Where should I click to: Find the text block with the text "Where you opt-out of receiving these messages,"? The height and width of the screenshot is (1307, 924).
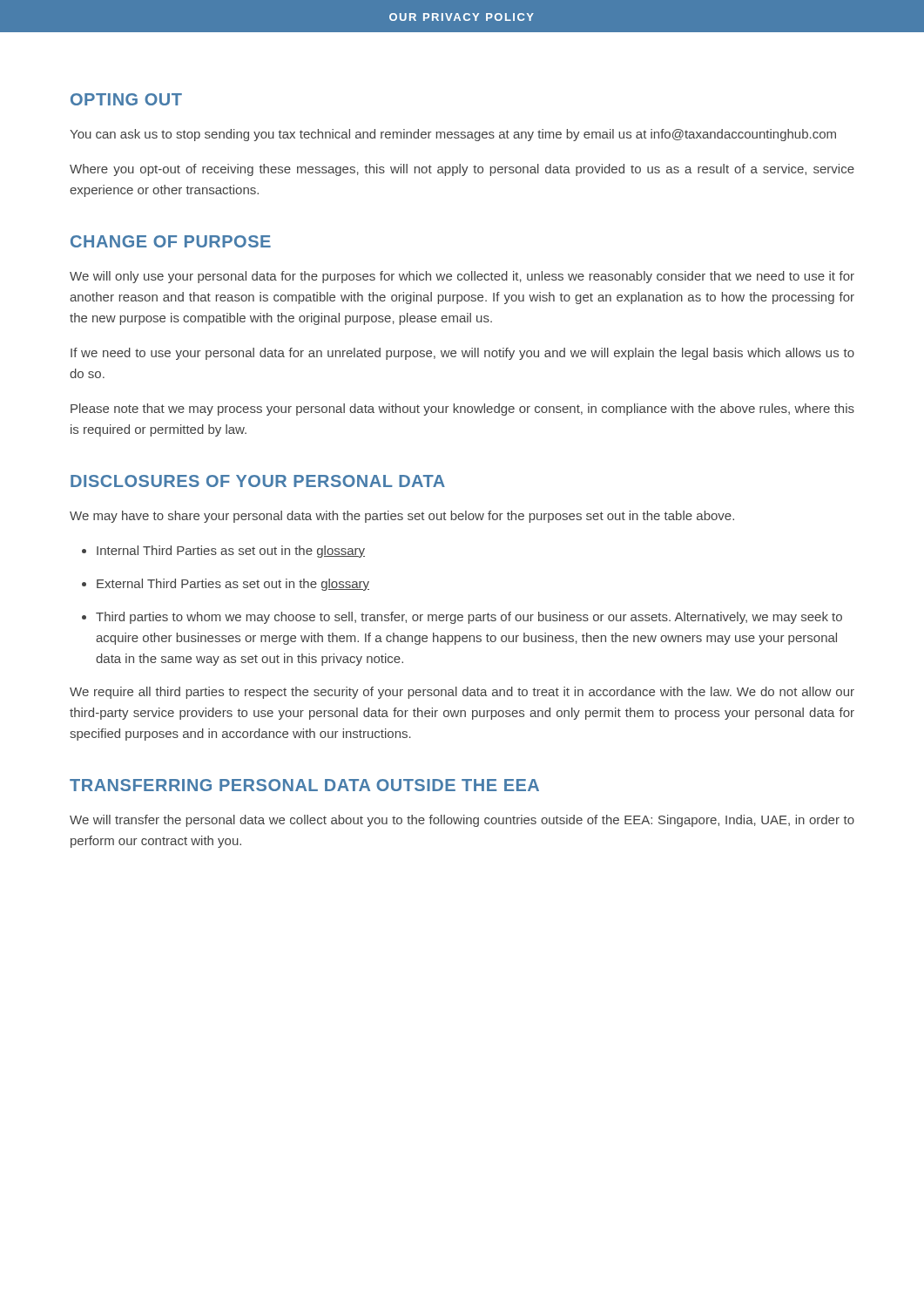coord(462,179)
